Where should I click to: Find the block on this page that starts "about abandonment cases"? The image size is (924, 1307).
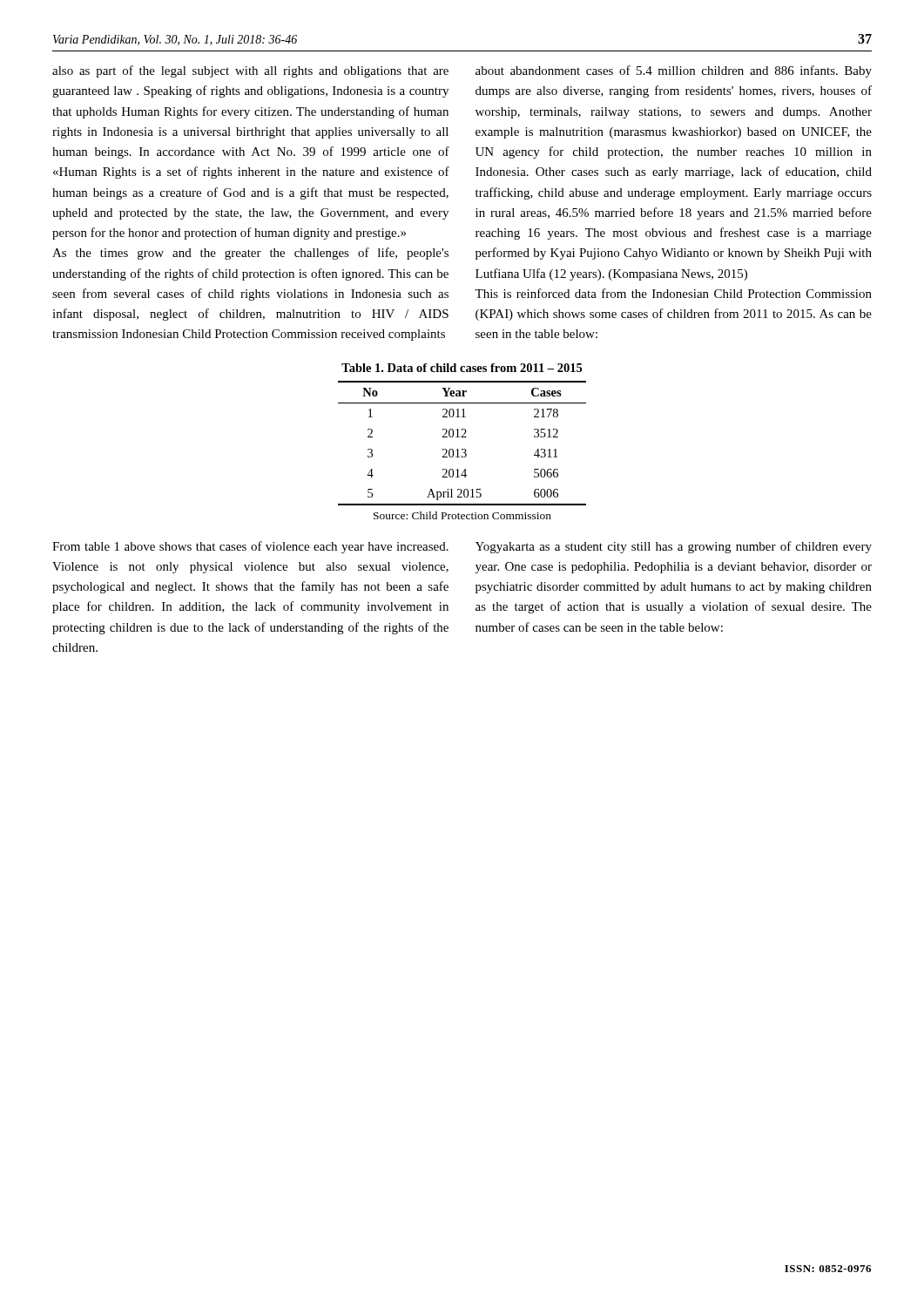673,172
